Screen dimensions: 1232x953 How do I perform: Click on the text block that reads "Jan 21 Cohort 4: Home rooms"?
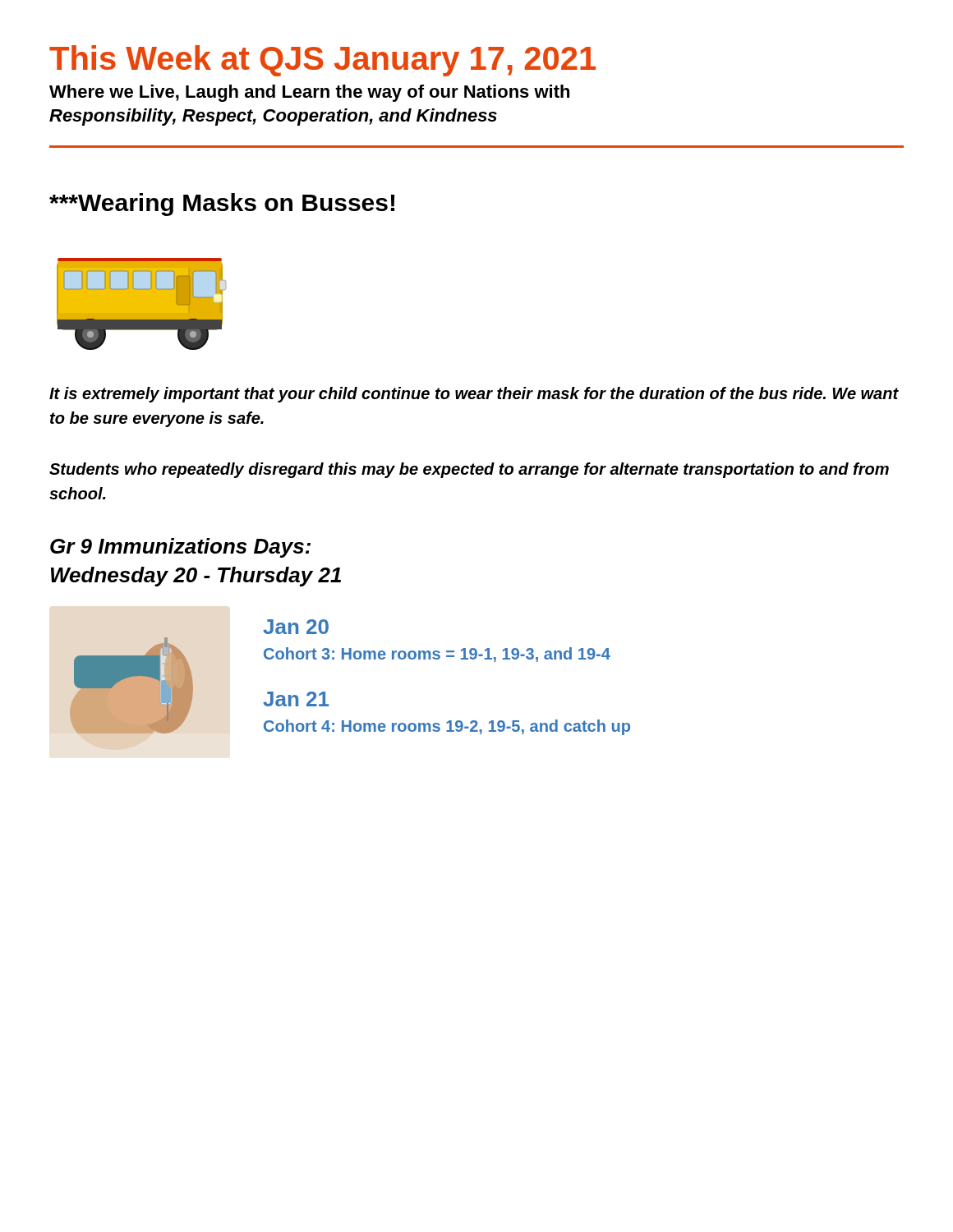pos(447,712)
